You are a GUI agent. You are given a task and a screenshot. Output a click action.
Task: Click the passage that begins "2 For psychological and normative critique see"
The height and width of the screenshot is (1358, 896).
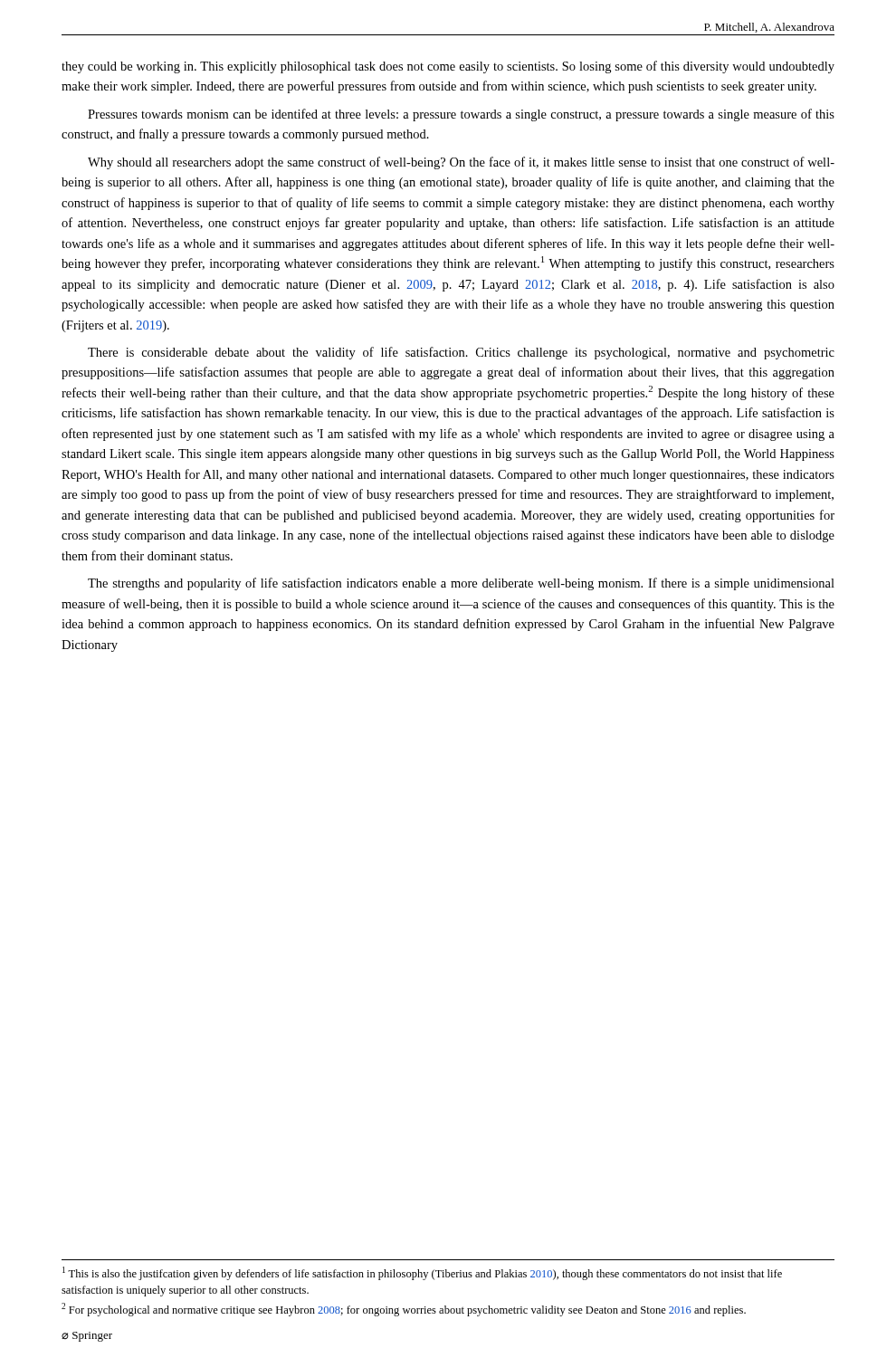404,1309
